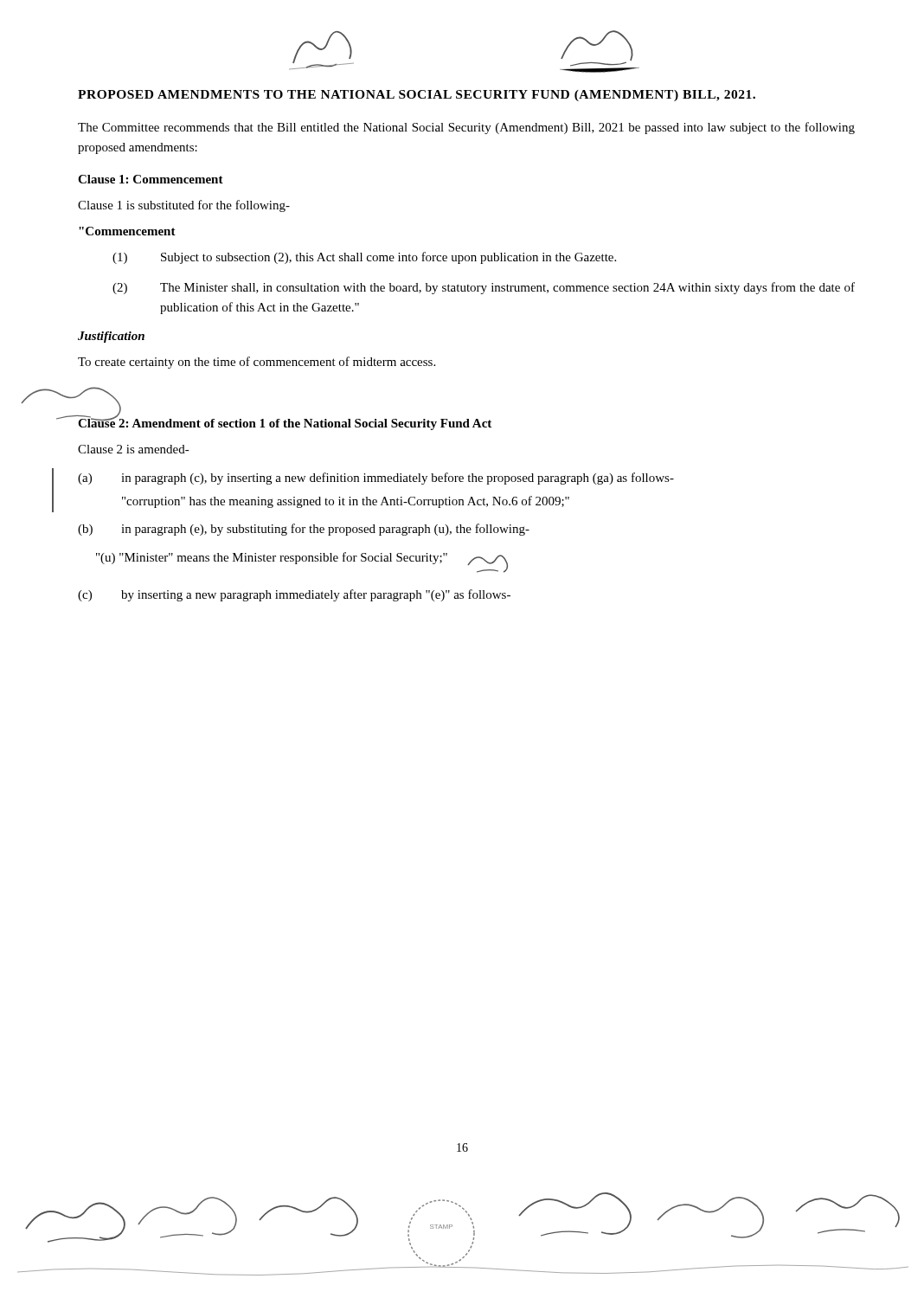Point to "Clause 2 is amended-"
The height and width of the screenshot is (1298, 924).
[134, 449]
